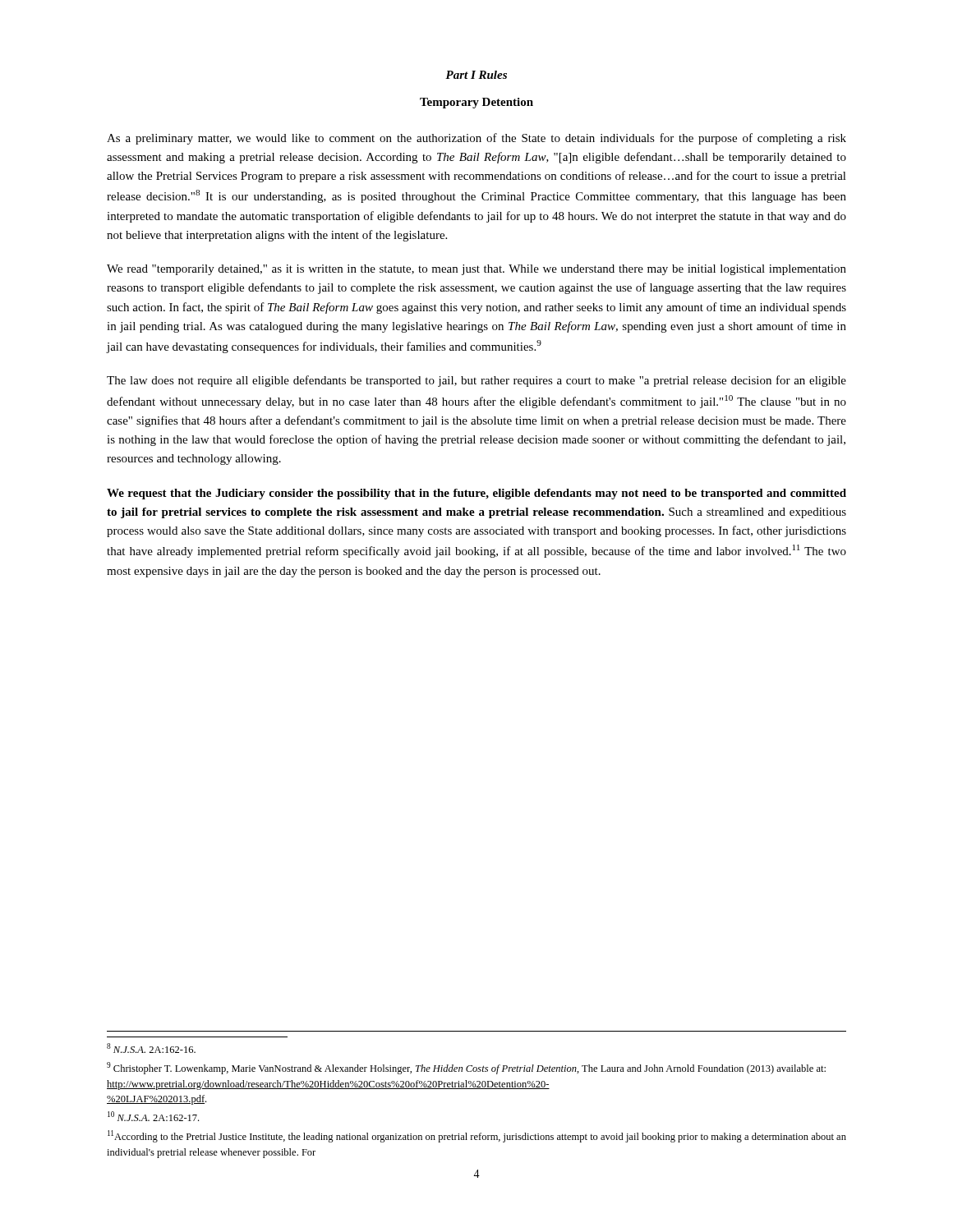Click on the element starting "As a preliminary matter, we would like to"
The image size is (953, 1232).
[476, 186]
